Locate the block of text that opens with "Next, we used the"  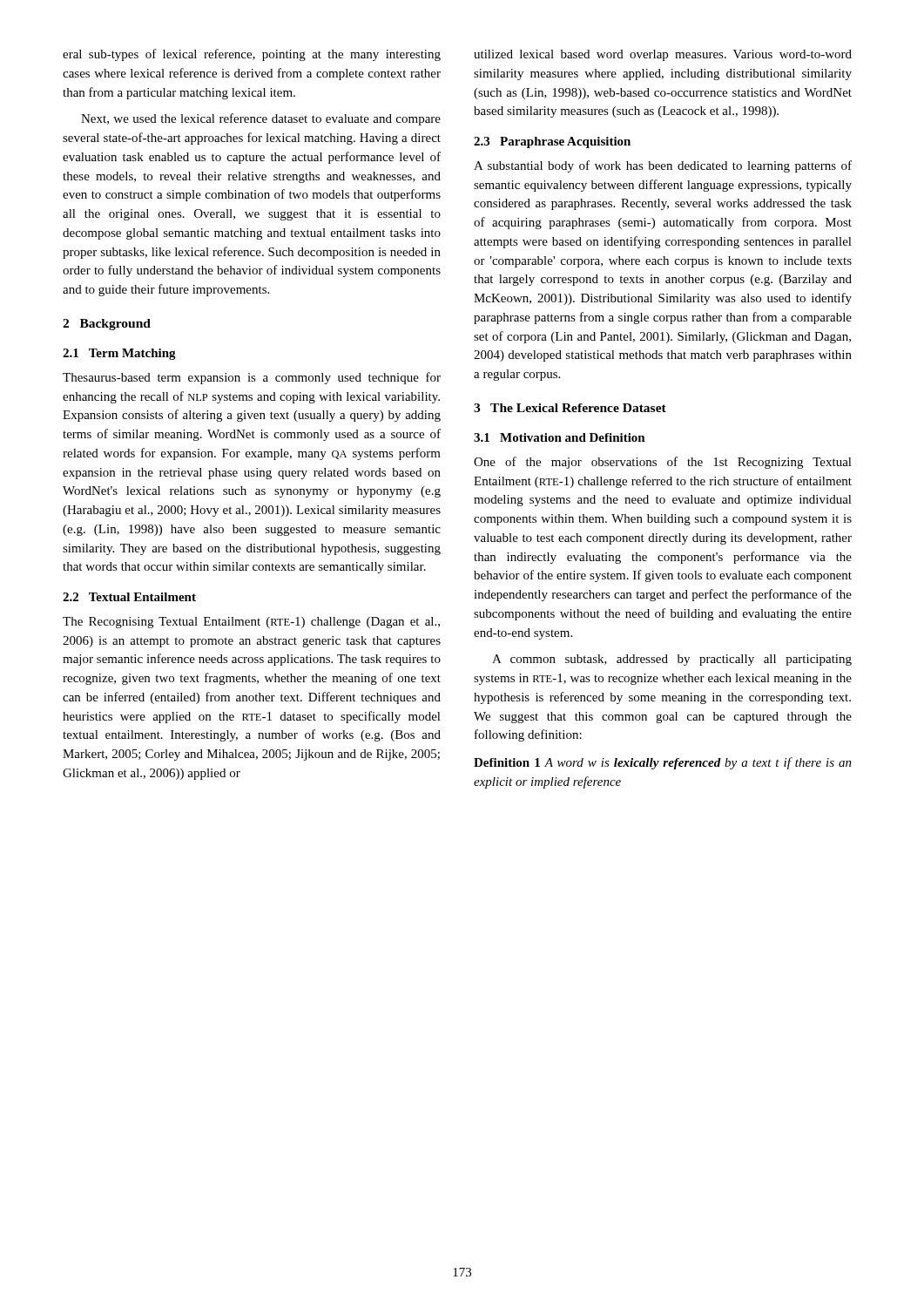[x=252, y=205]
